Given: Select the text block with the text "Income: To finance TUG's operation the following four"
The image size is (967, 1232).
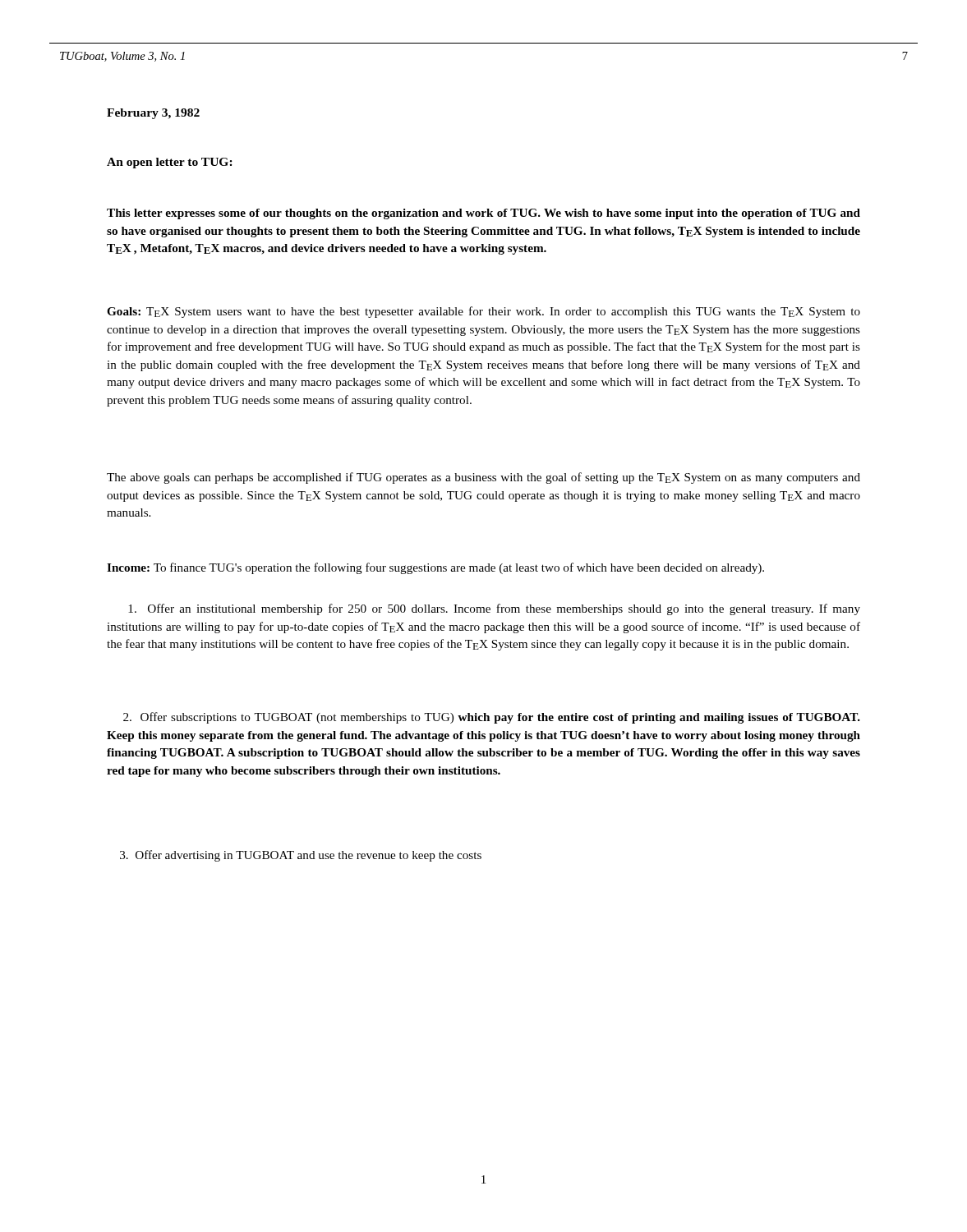Looking at the screenshot, I should coord(436,567).
